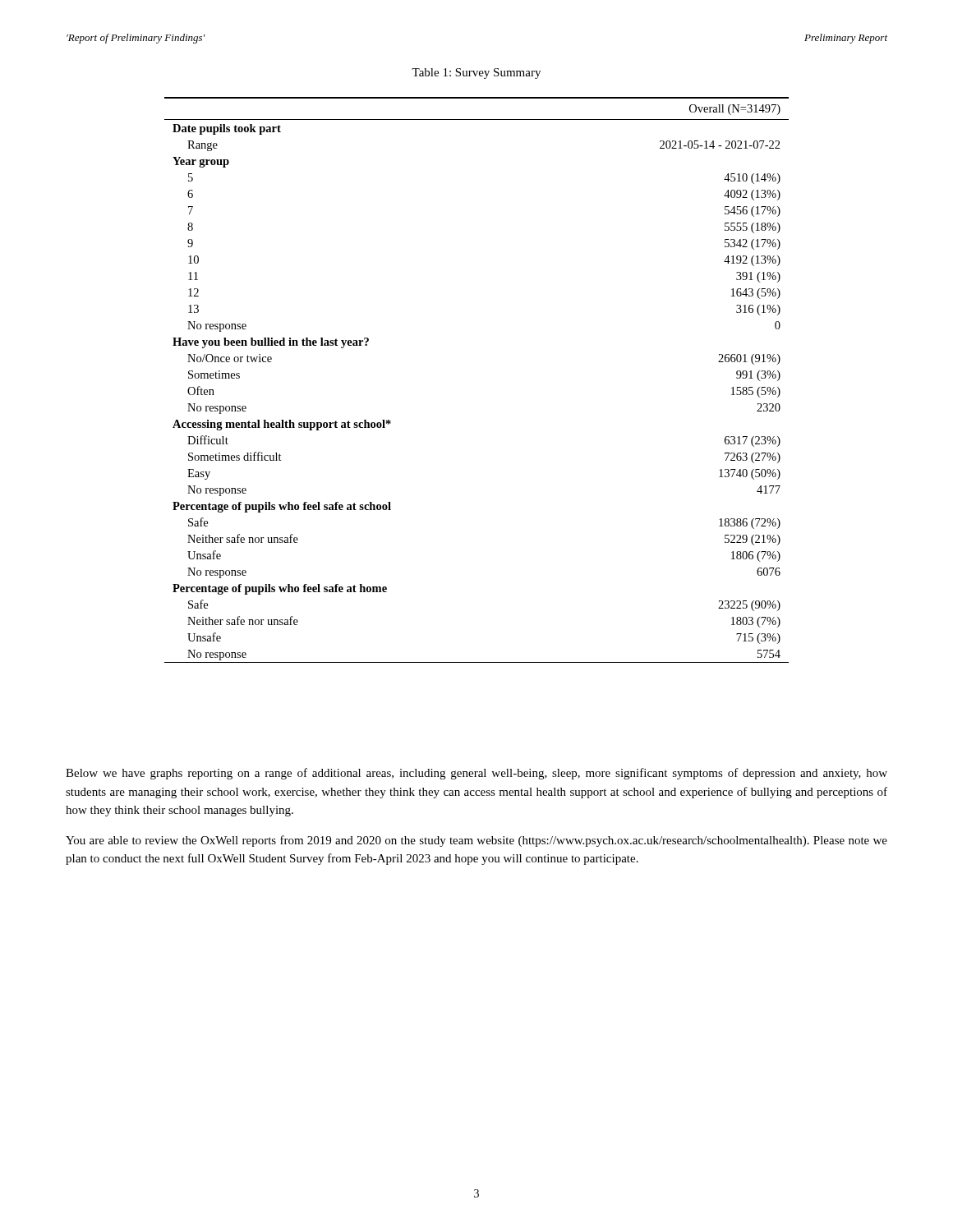Find the table that mentions "No response"
Viewport: 953px width, 1232px height.
tap(476, 382)
